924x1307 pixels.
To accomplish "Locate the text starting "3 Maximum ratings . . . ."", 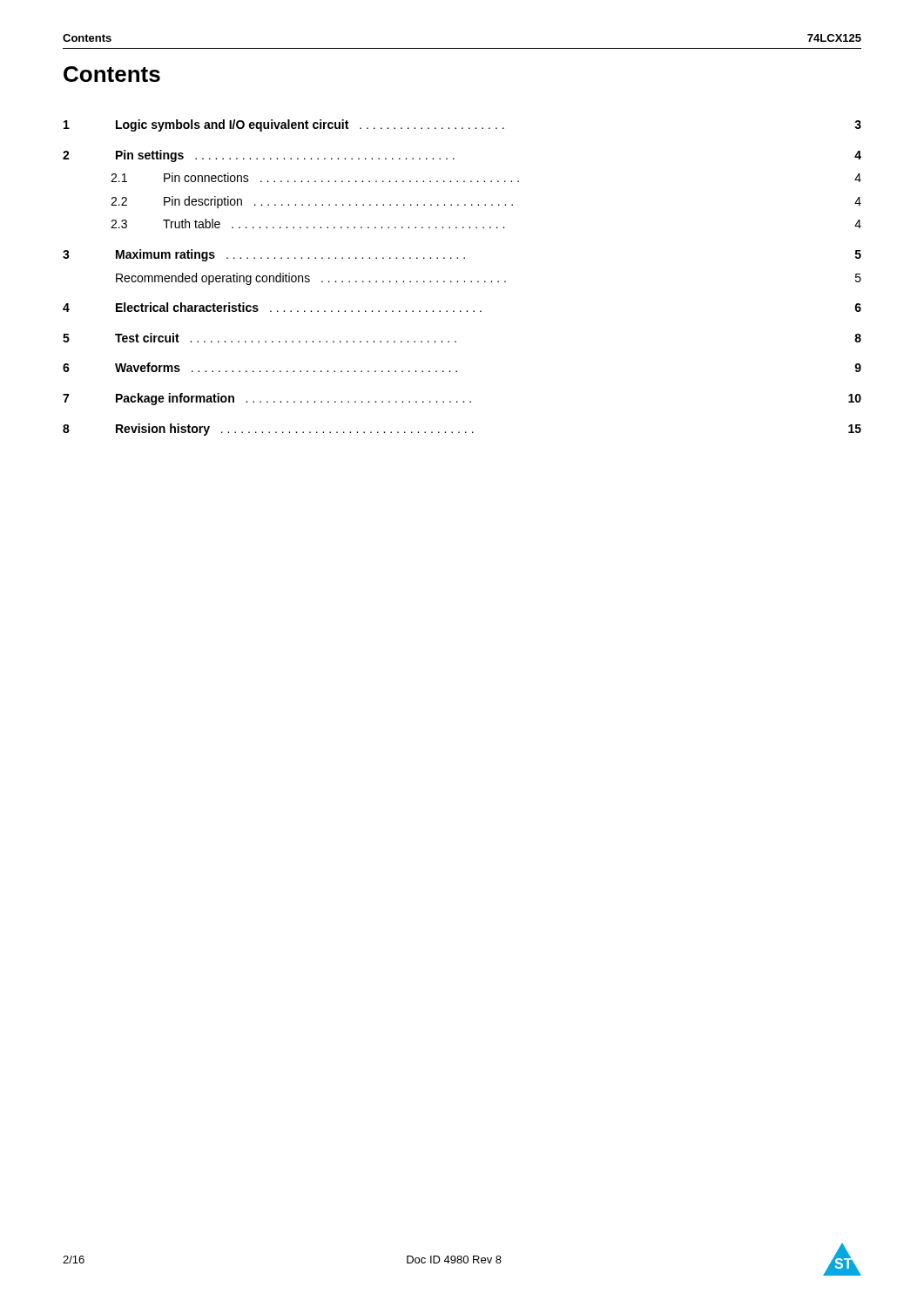I will pos(462,255).
